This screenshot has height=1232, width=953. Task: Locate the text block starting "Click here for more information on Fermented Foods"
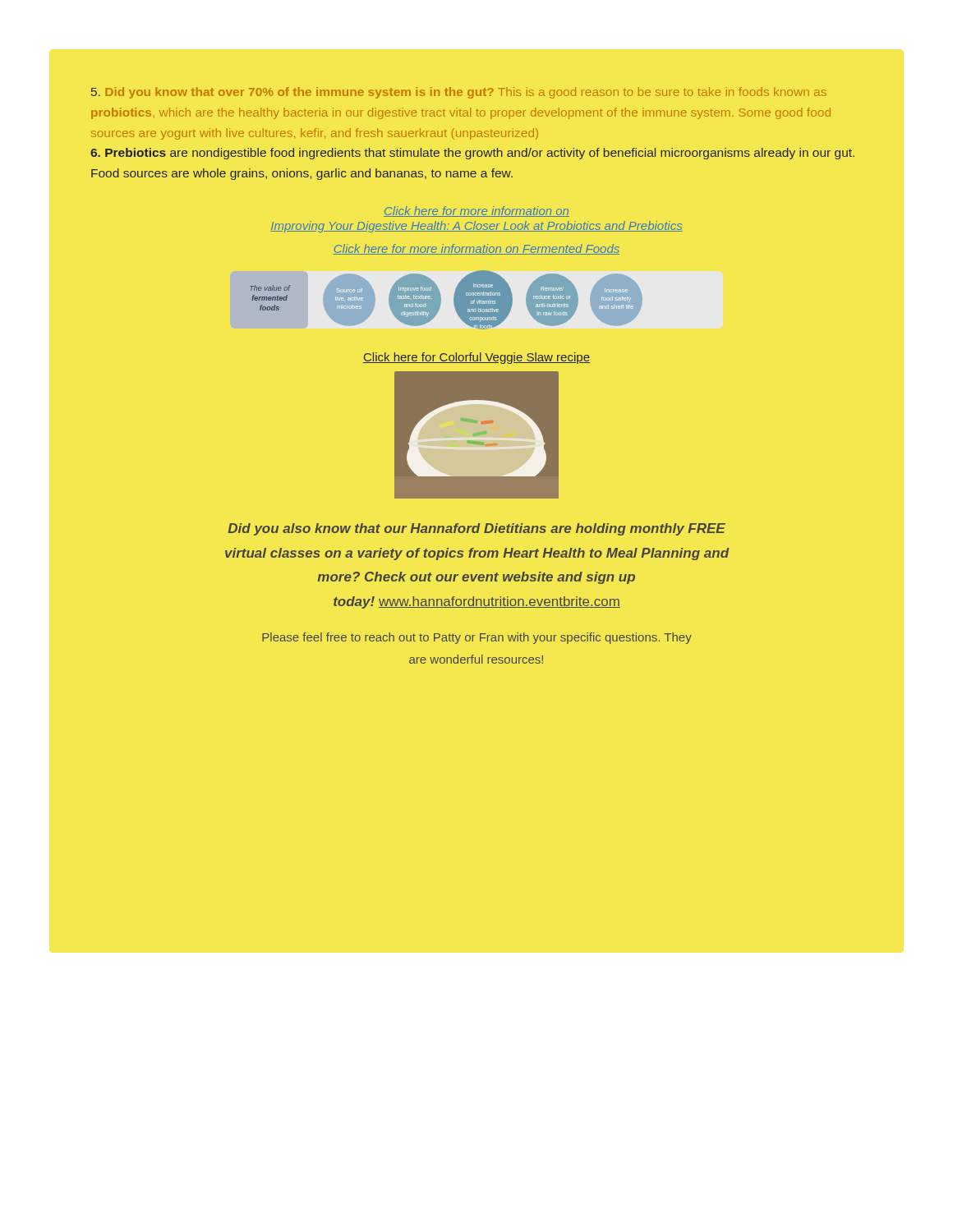[476, 248]
